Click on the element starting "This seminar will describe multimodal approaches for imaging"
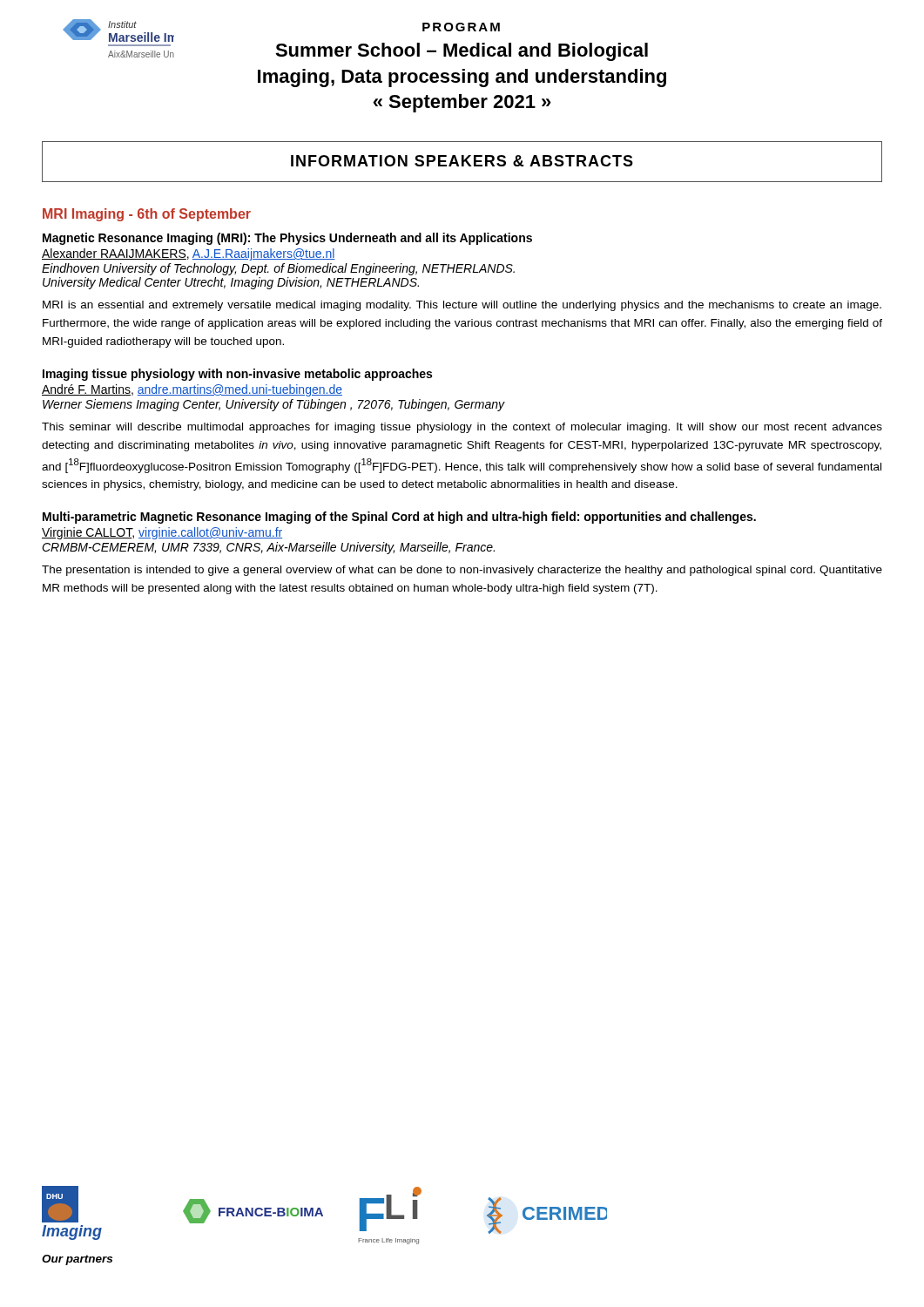 point(462,455)
